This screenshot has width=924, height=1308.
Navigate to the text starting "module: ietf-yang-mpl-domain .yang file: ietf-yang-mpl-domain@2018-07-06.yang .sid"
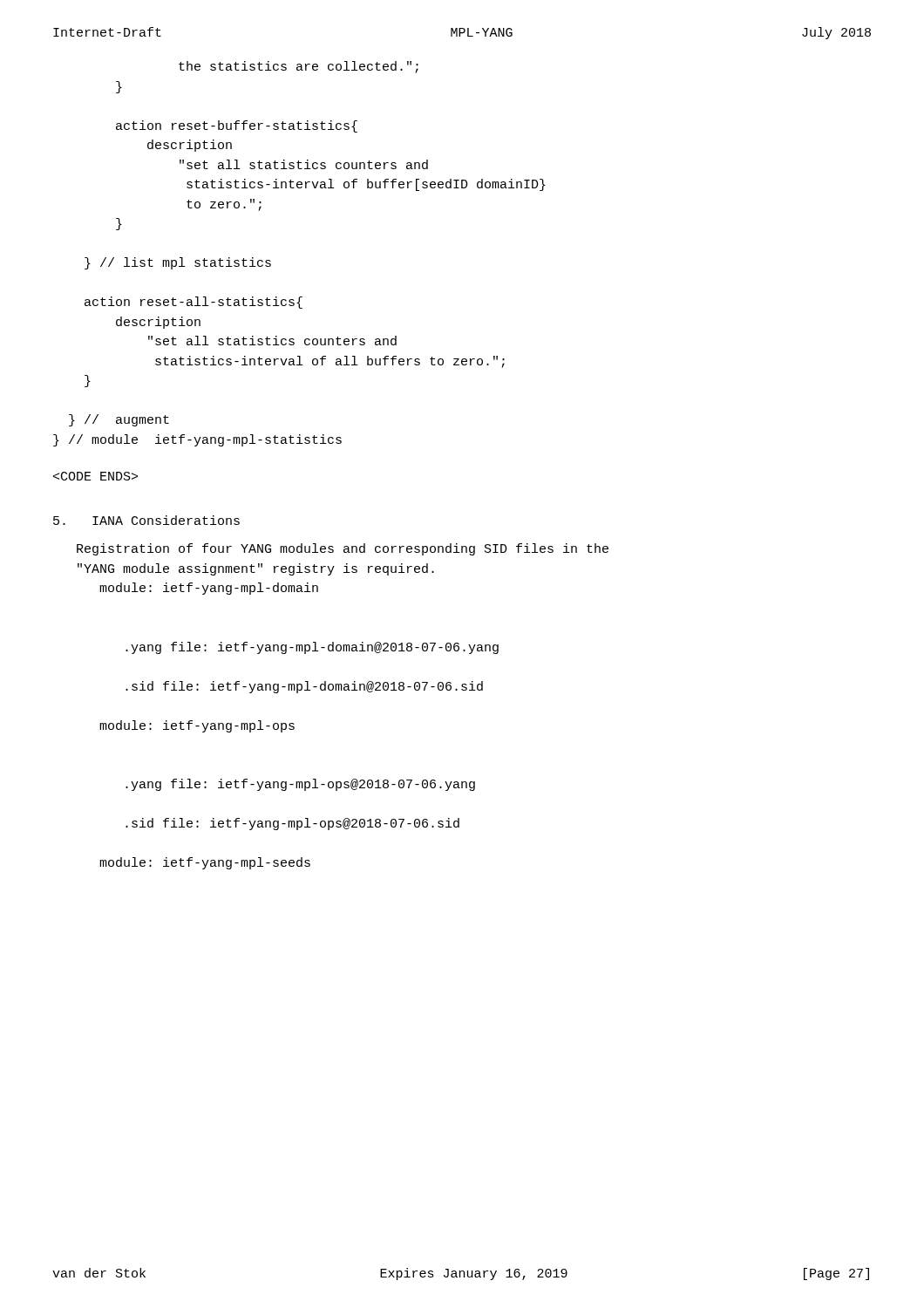(x=209, y=589)
